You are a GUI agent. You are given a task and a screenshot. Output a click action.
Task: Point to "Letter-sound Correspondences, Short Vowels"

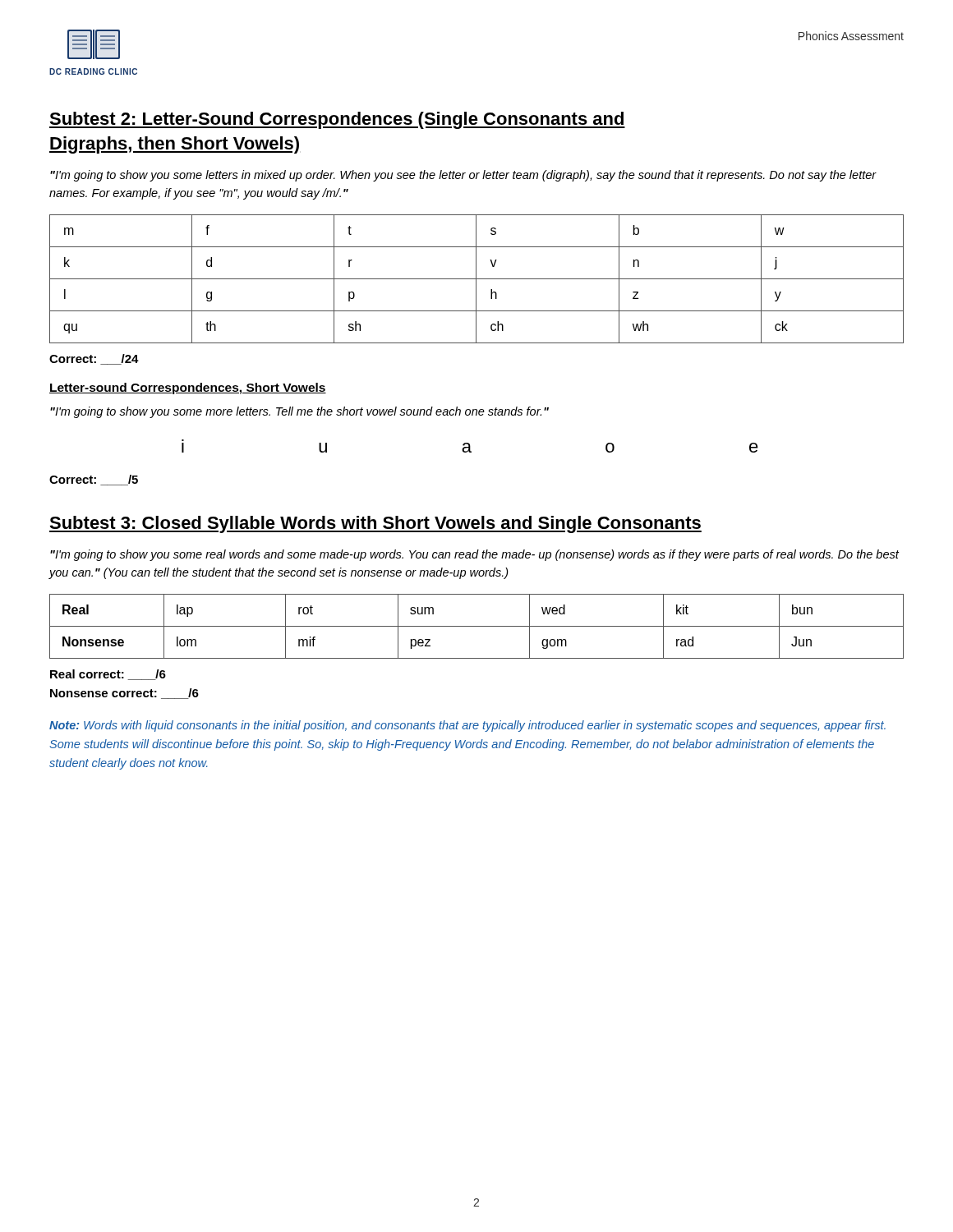[188, 387]
